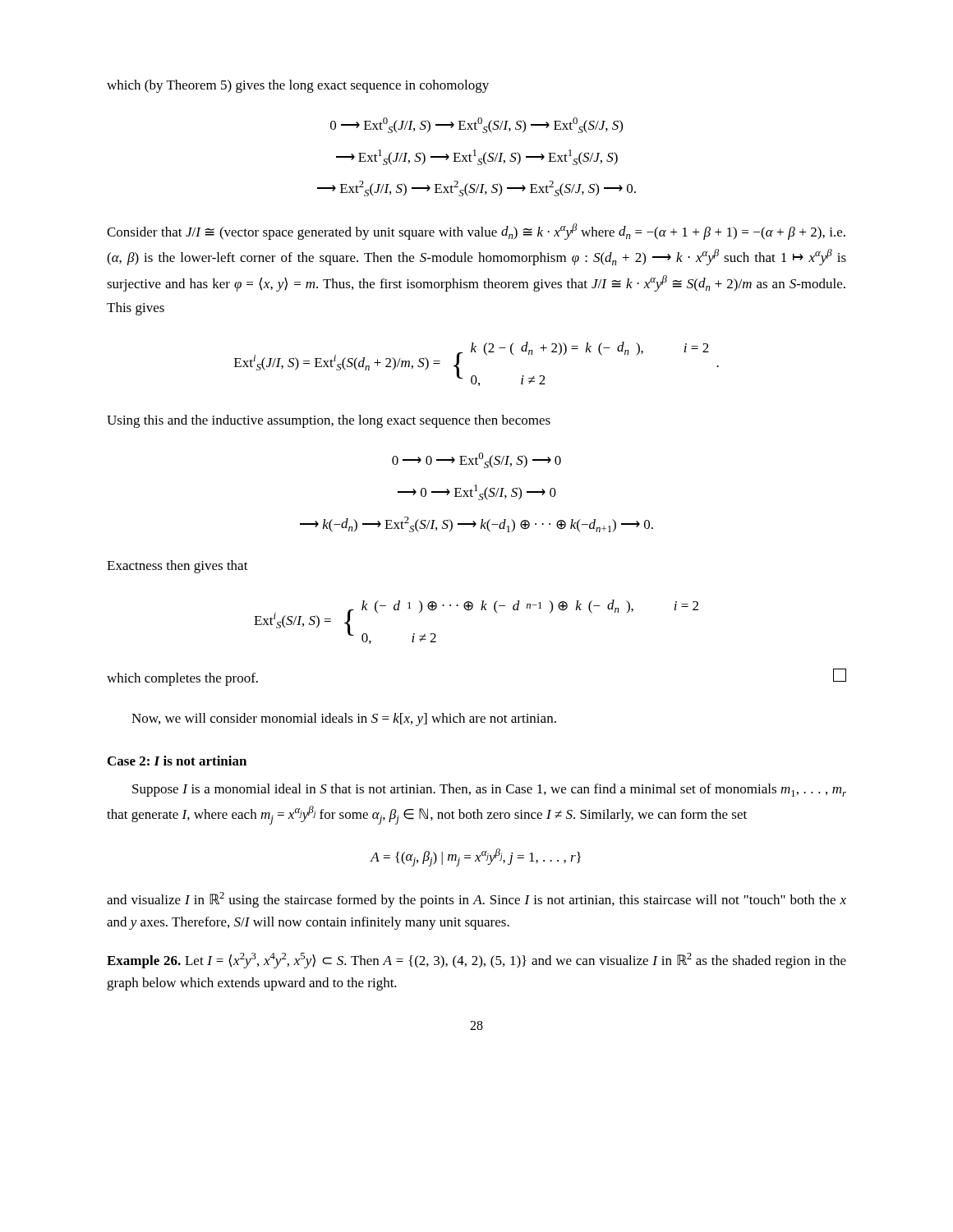Find the text starting "Suppose I is a monomial ideal"

tap(476, 803)
